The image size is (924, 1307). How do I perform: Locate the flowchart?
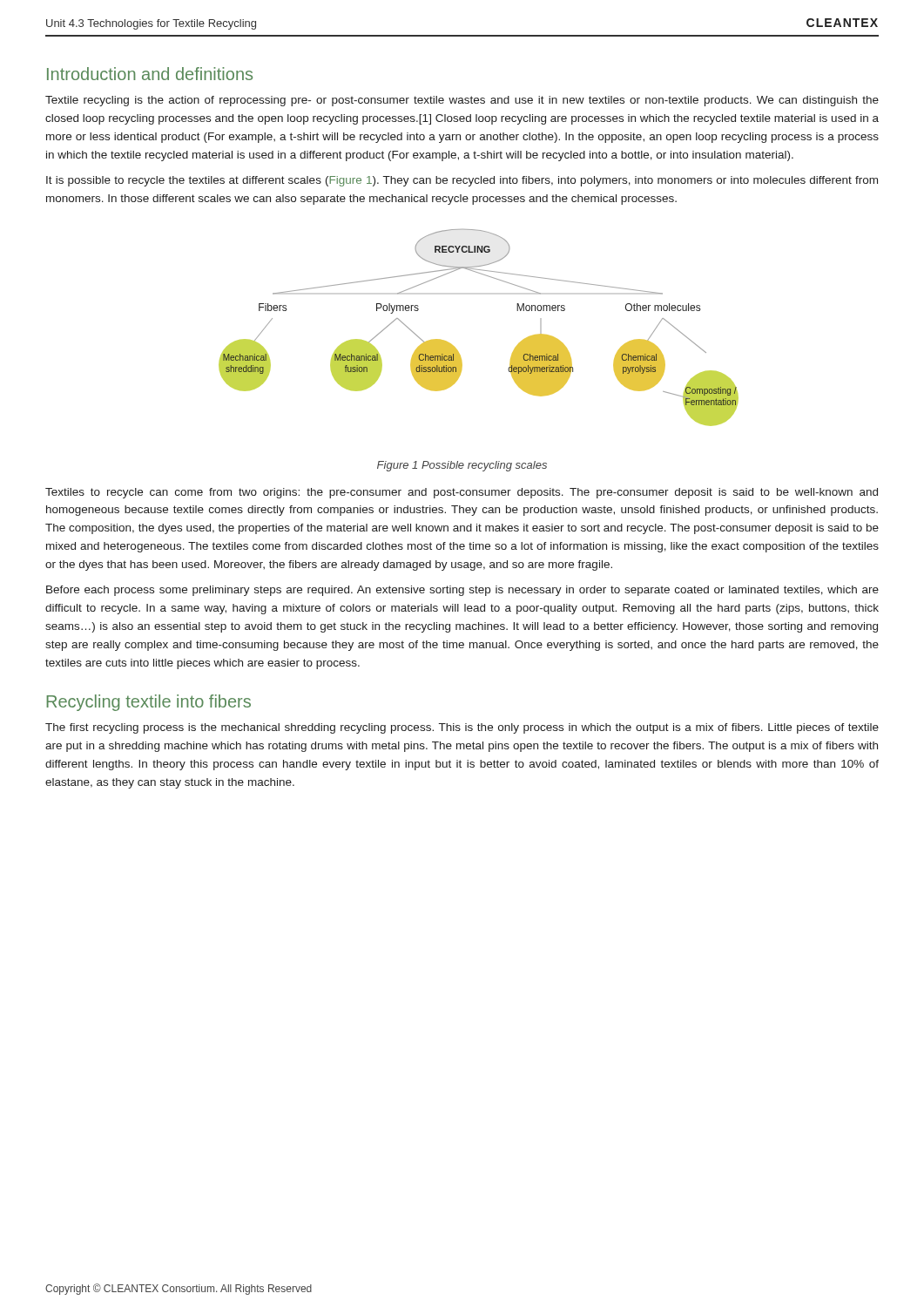click(x=462, y=338)
